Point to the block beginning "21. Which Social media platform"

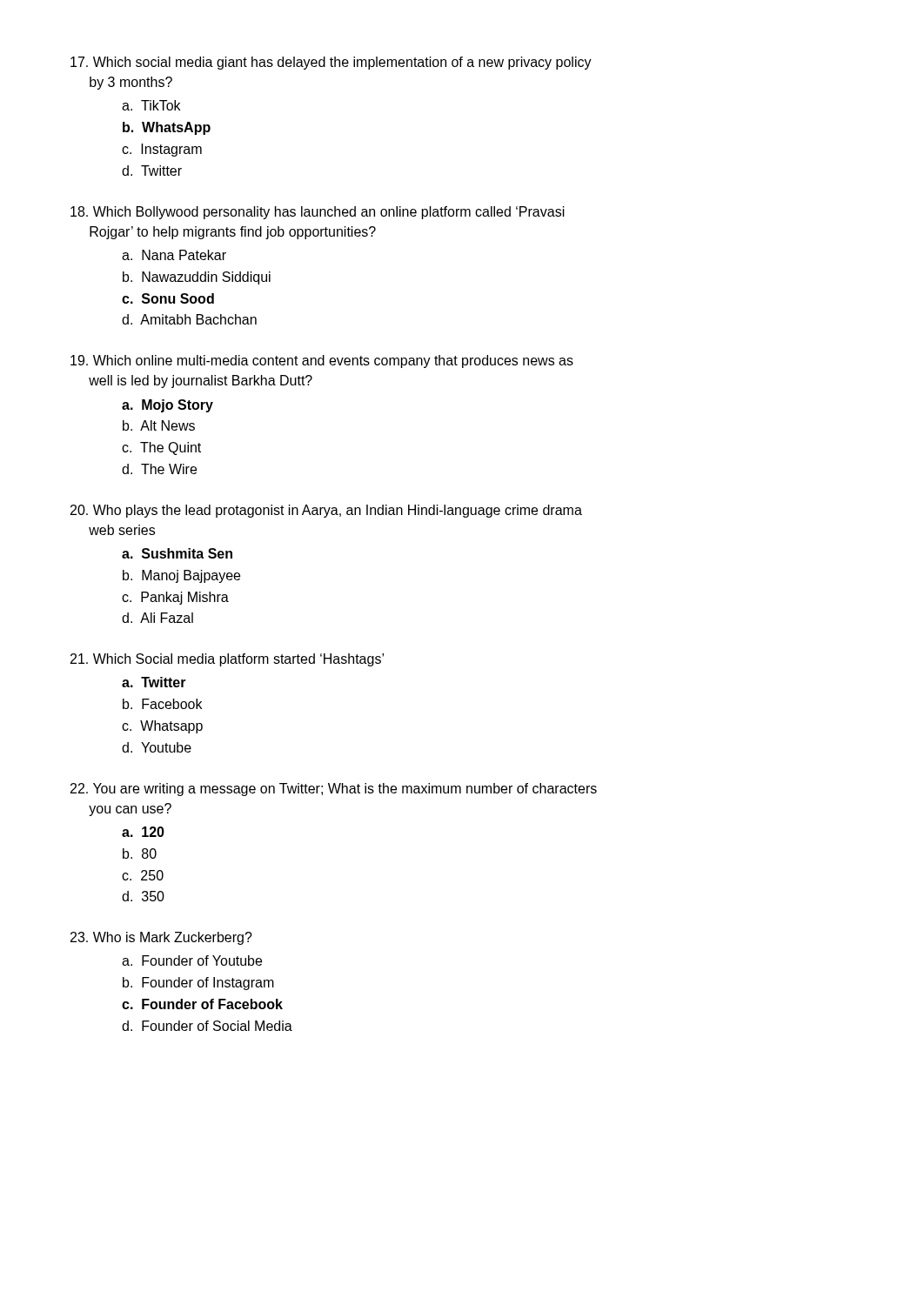pos(227,660)
